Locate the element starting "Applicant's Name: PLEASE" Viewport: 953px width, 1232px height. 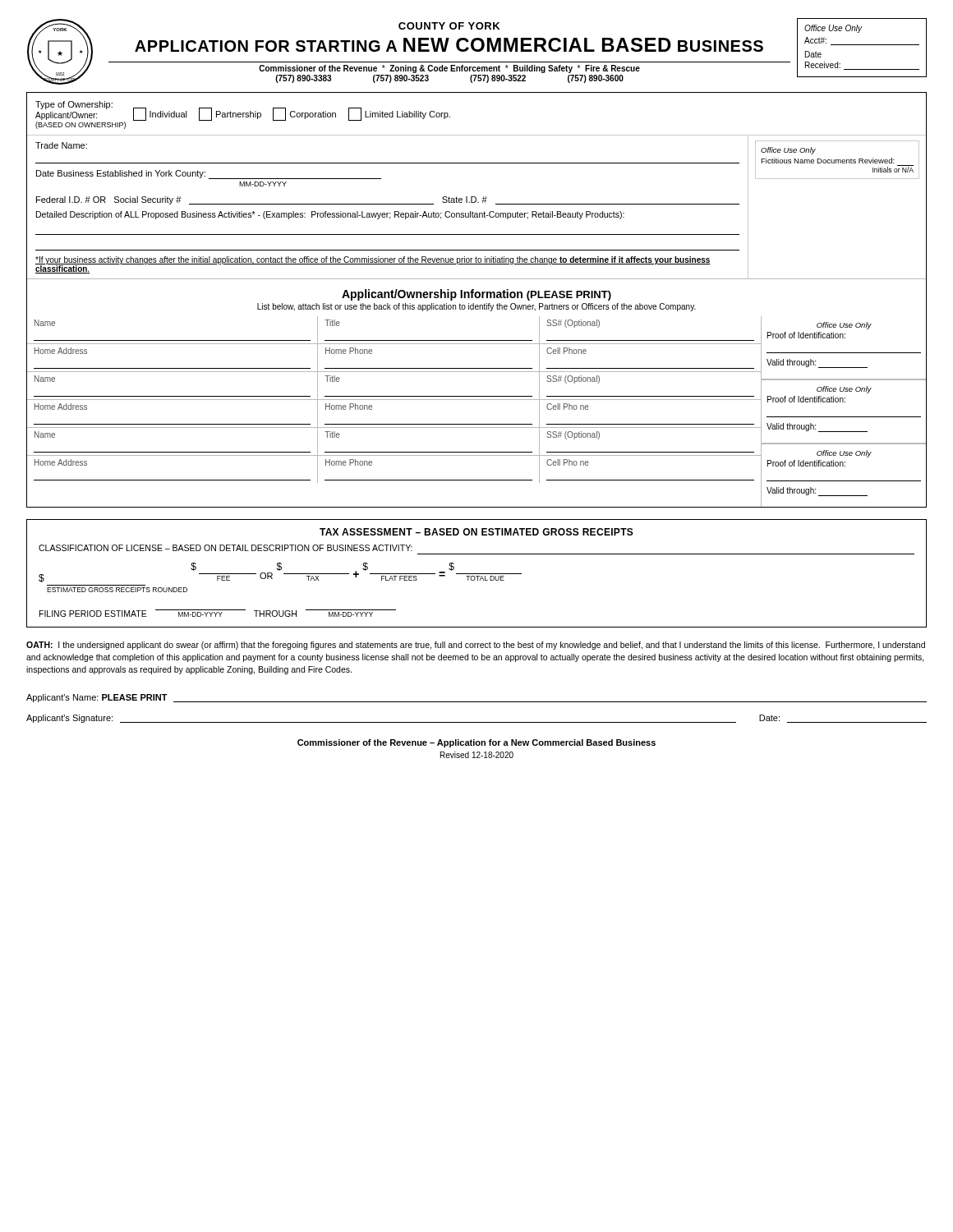pyautogui.click(x=476, y=706)
